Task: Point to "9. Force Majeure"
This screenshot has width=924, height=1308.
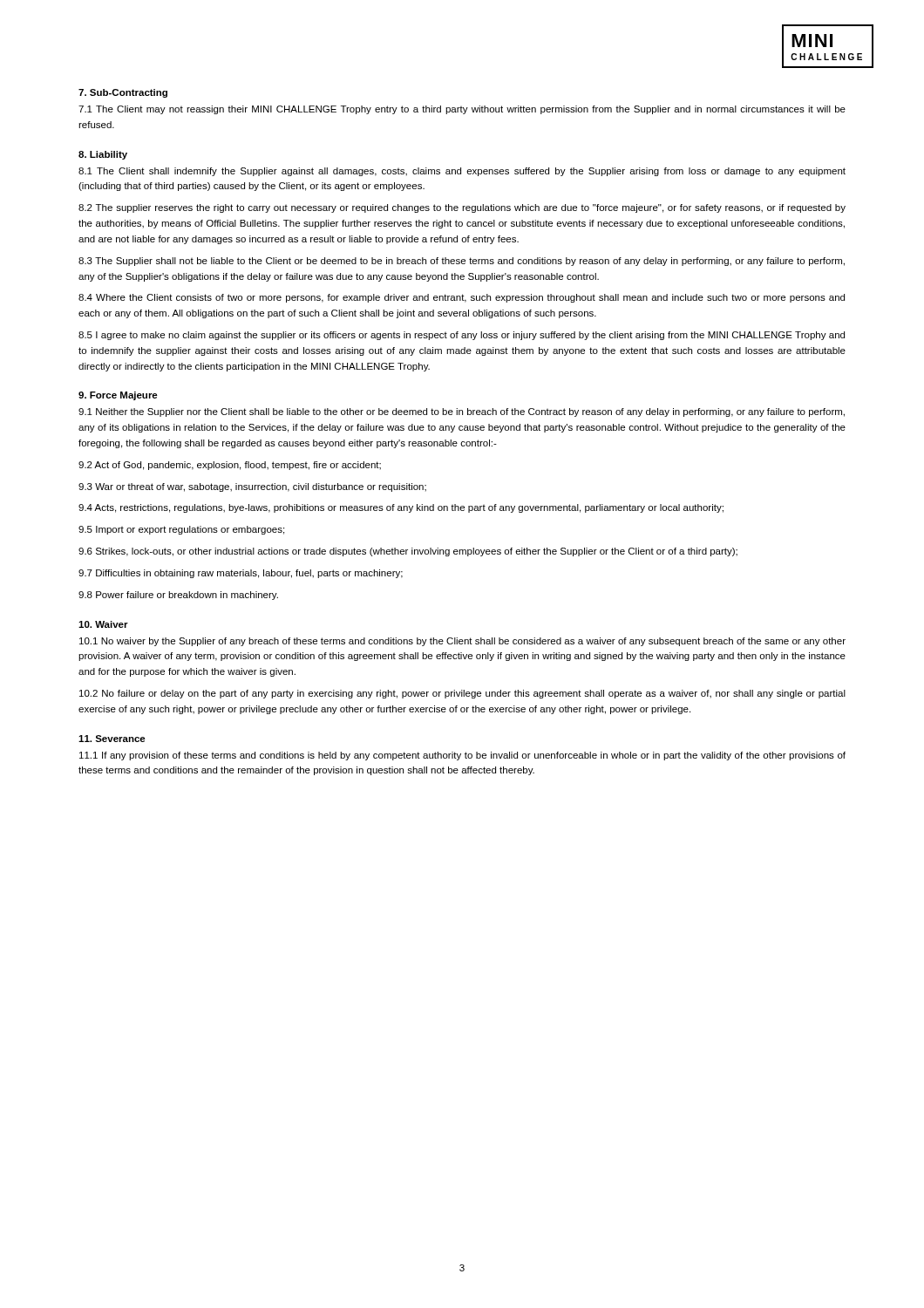Action: [x=118, y=395]
